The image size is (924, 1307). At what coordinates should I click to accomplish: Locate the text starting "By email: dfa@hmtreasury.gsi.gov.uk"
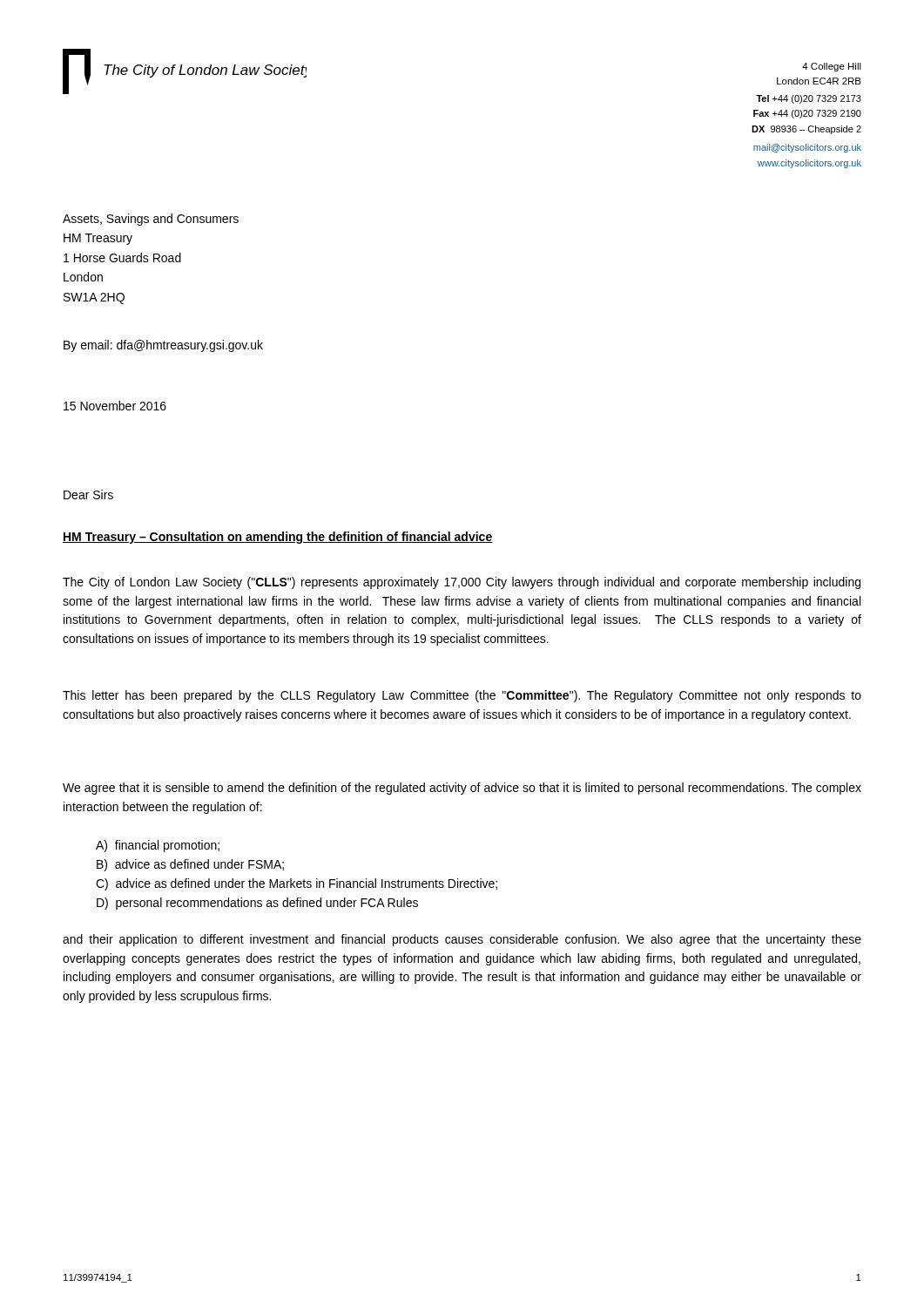163,345
